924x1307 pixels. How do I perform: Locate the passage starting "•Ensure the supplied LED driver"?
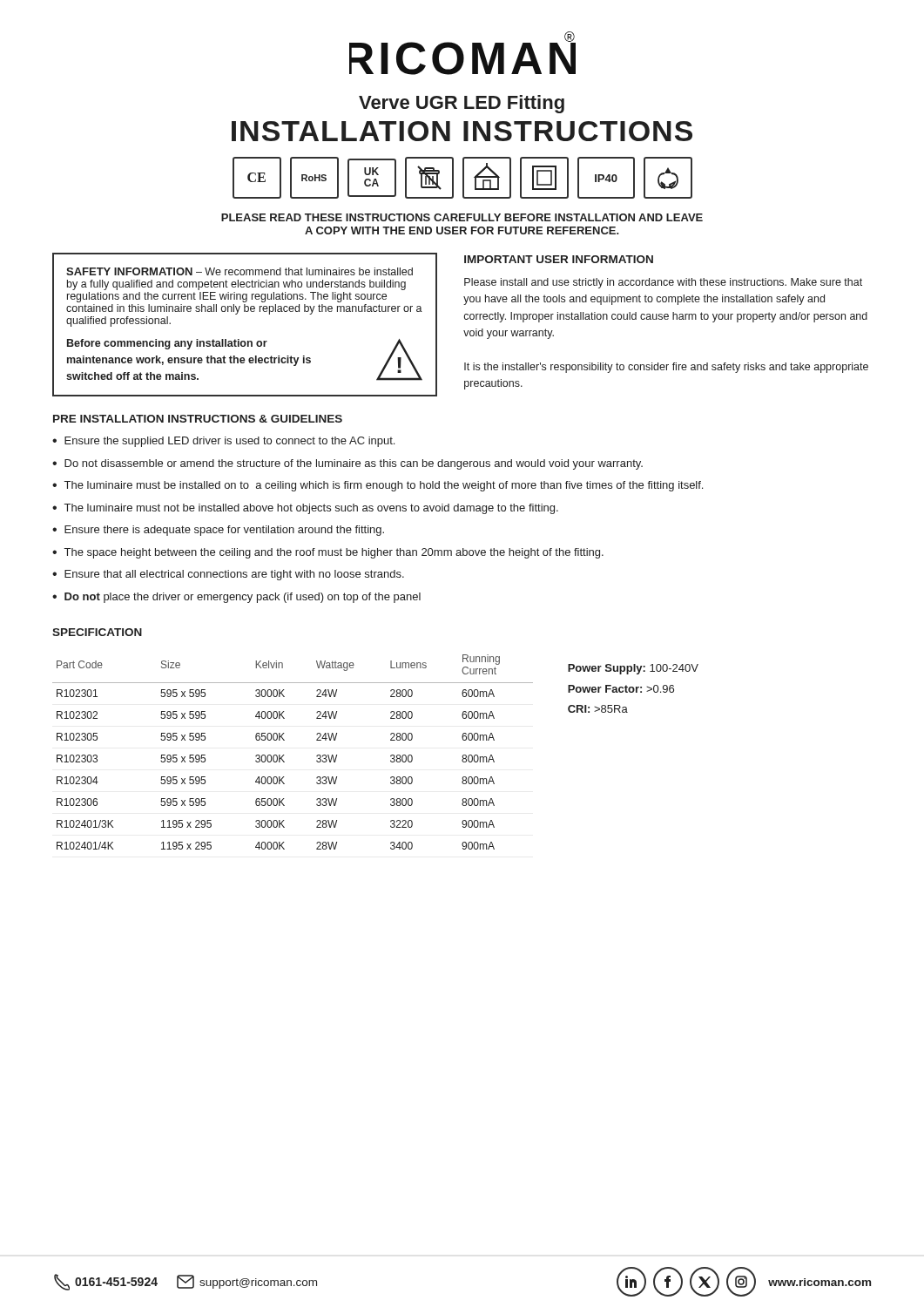[224, 441]
